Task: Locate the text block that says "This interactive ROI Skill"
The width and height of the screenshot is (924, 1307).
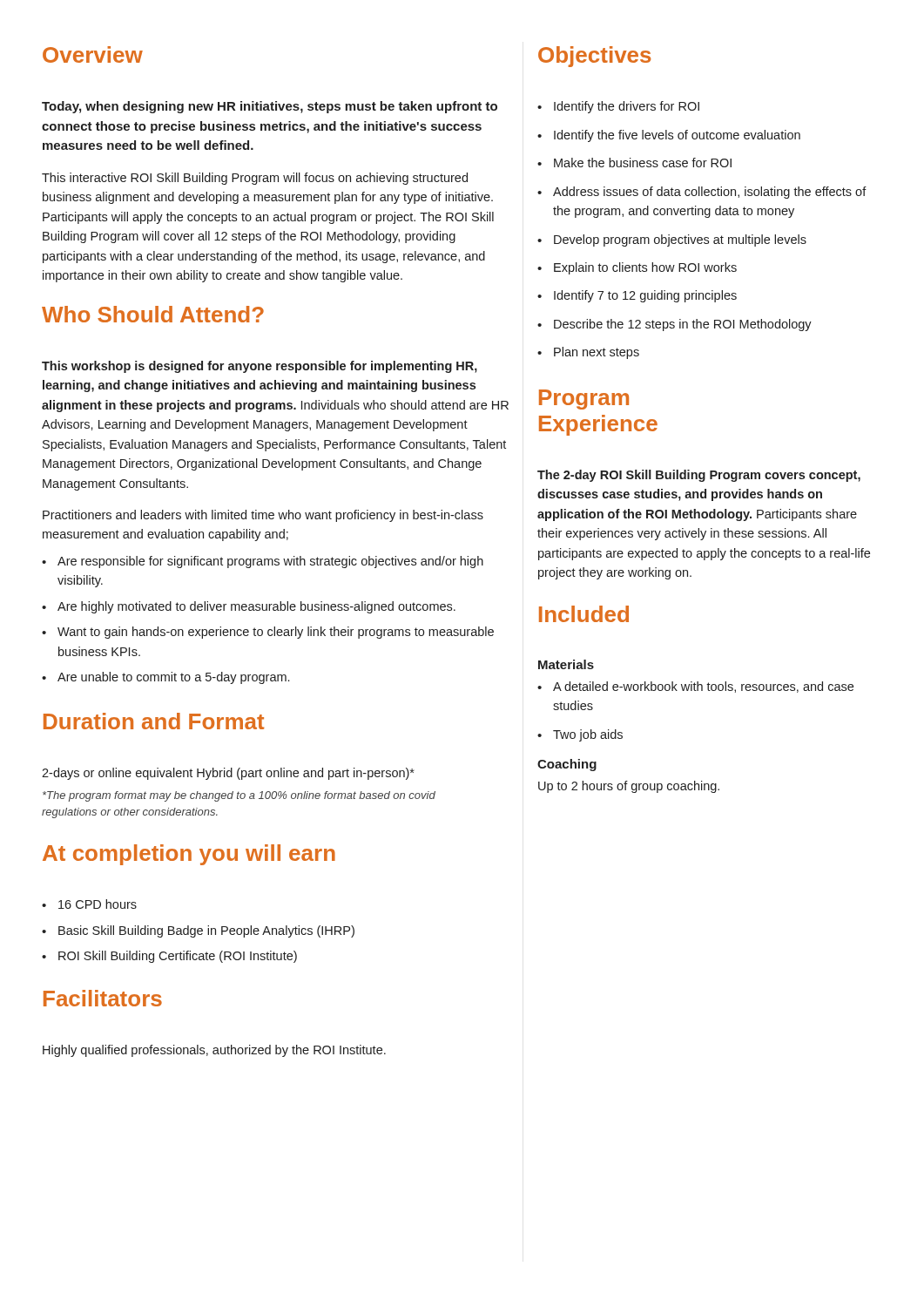Action: pos(277,227)
